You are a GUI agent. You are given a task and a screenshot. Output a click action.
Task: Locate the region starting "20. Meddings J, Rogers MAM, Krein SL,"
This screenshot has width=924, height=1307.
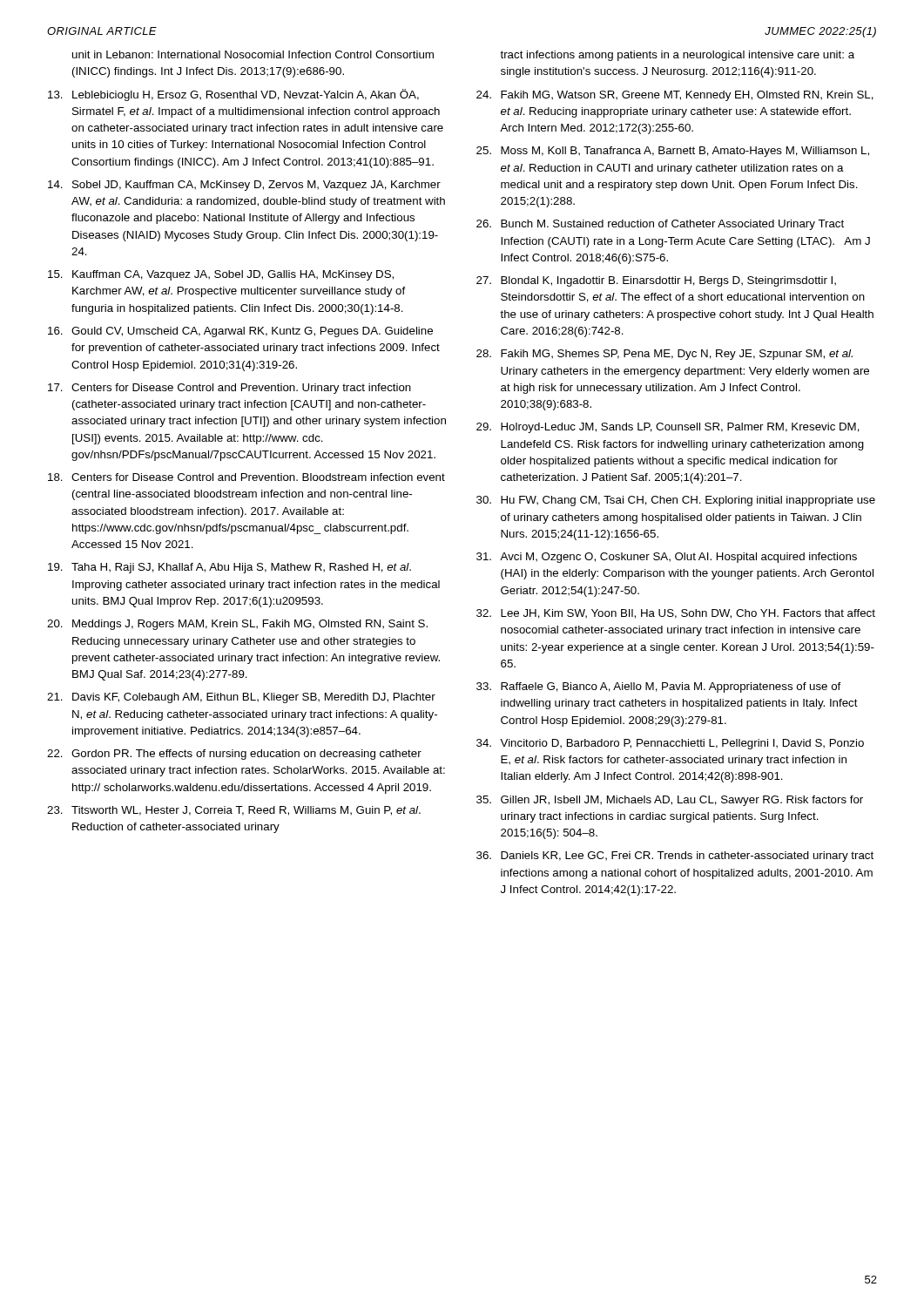click(x=248, y=649)
